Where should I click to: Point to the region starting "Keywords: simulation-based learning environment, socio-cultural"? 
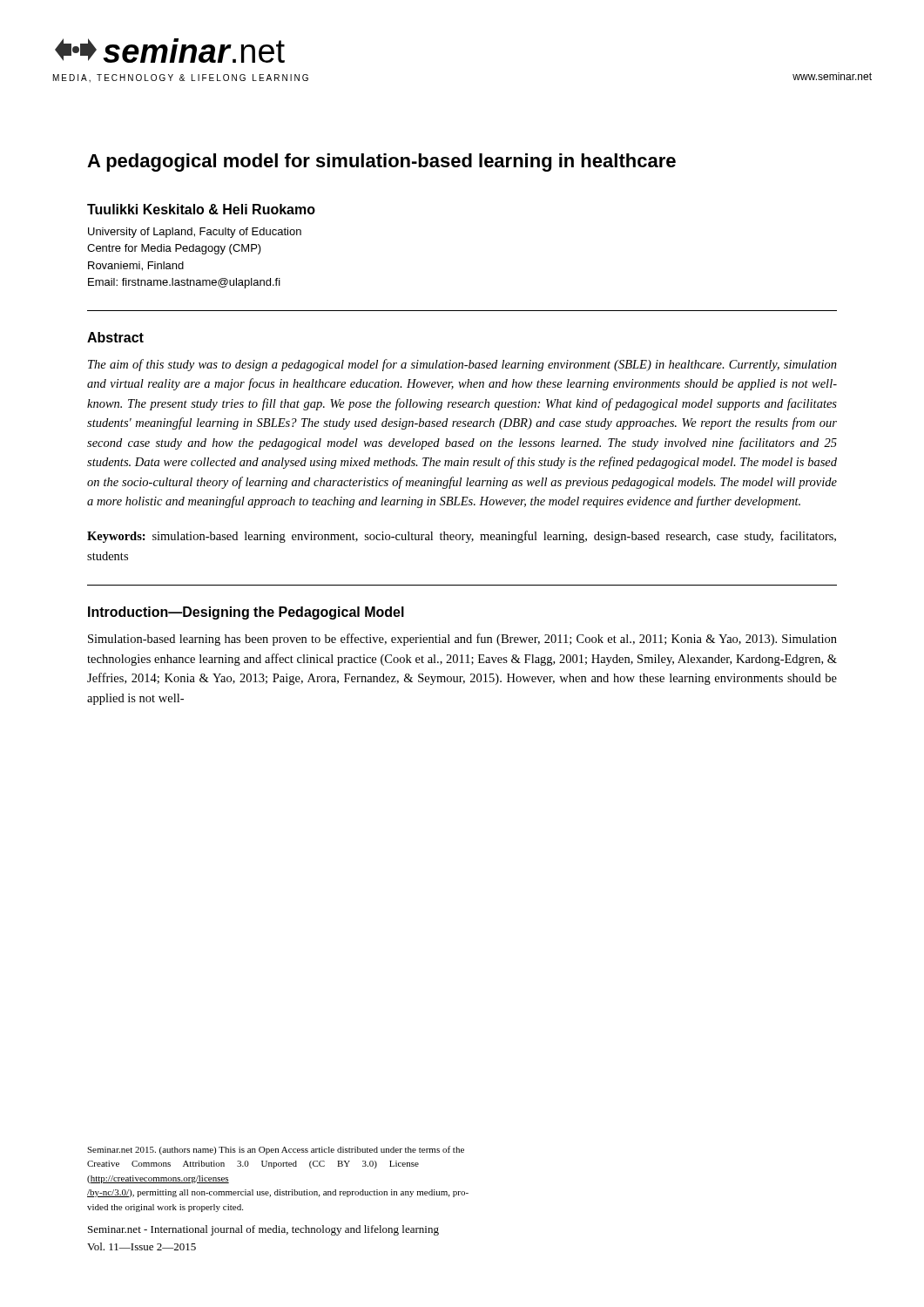[462, 546]
